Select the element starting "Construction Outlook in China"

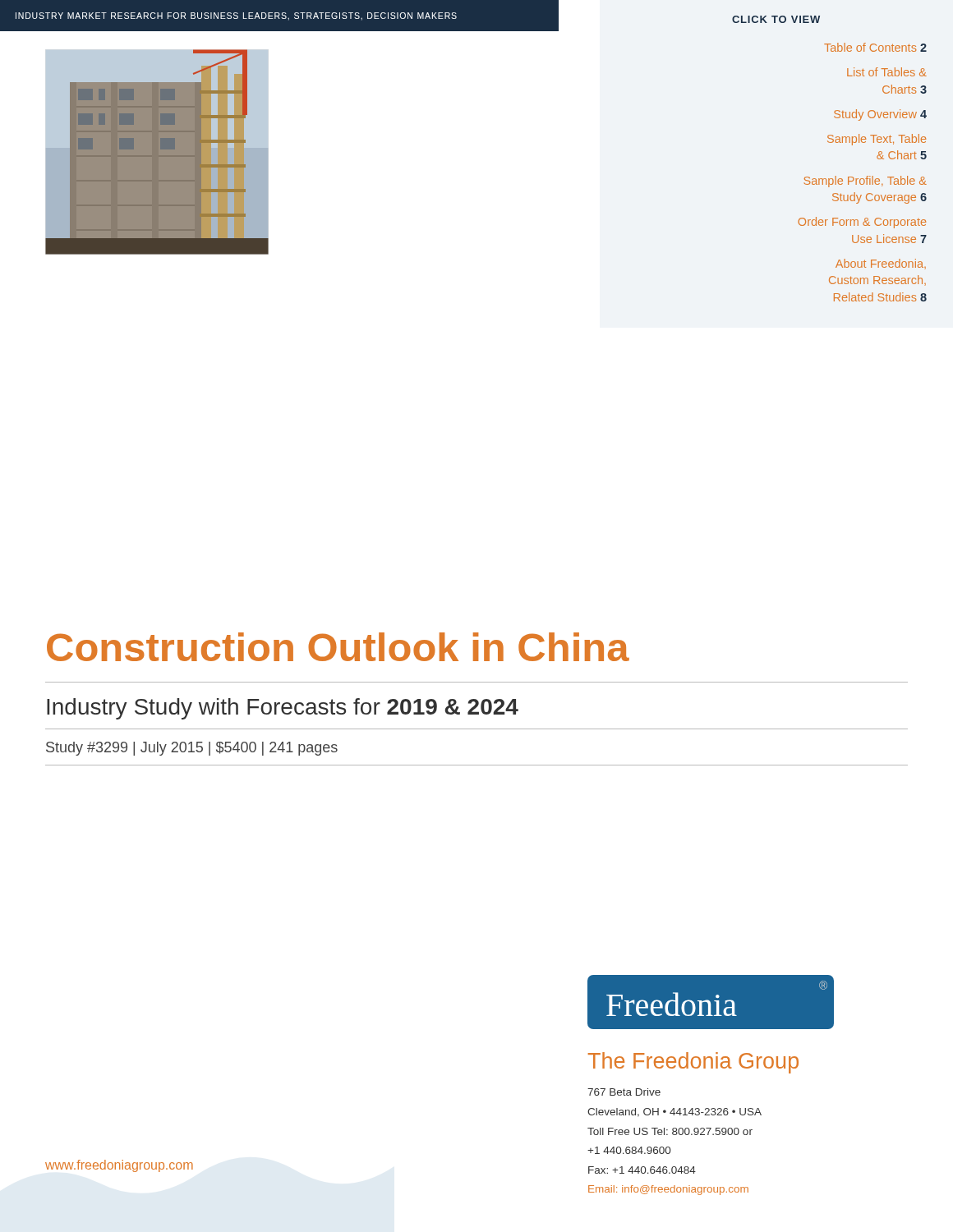coord(337,647)
